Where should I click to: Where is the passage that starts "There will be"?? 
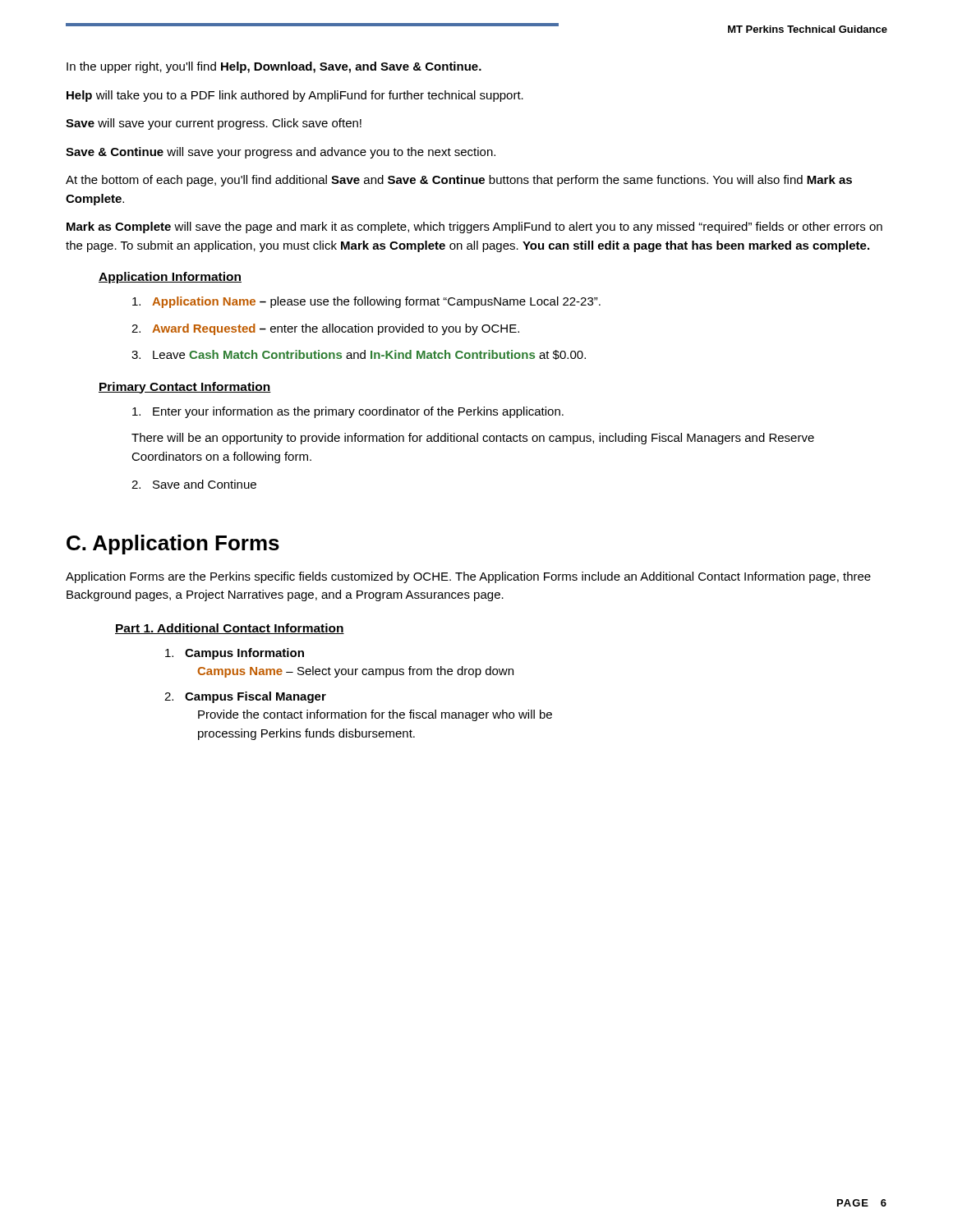[x=473, y=447]
